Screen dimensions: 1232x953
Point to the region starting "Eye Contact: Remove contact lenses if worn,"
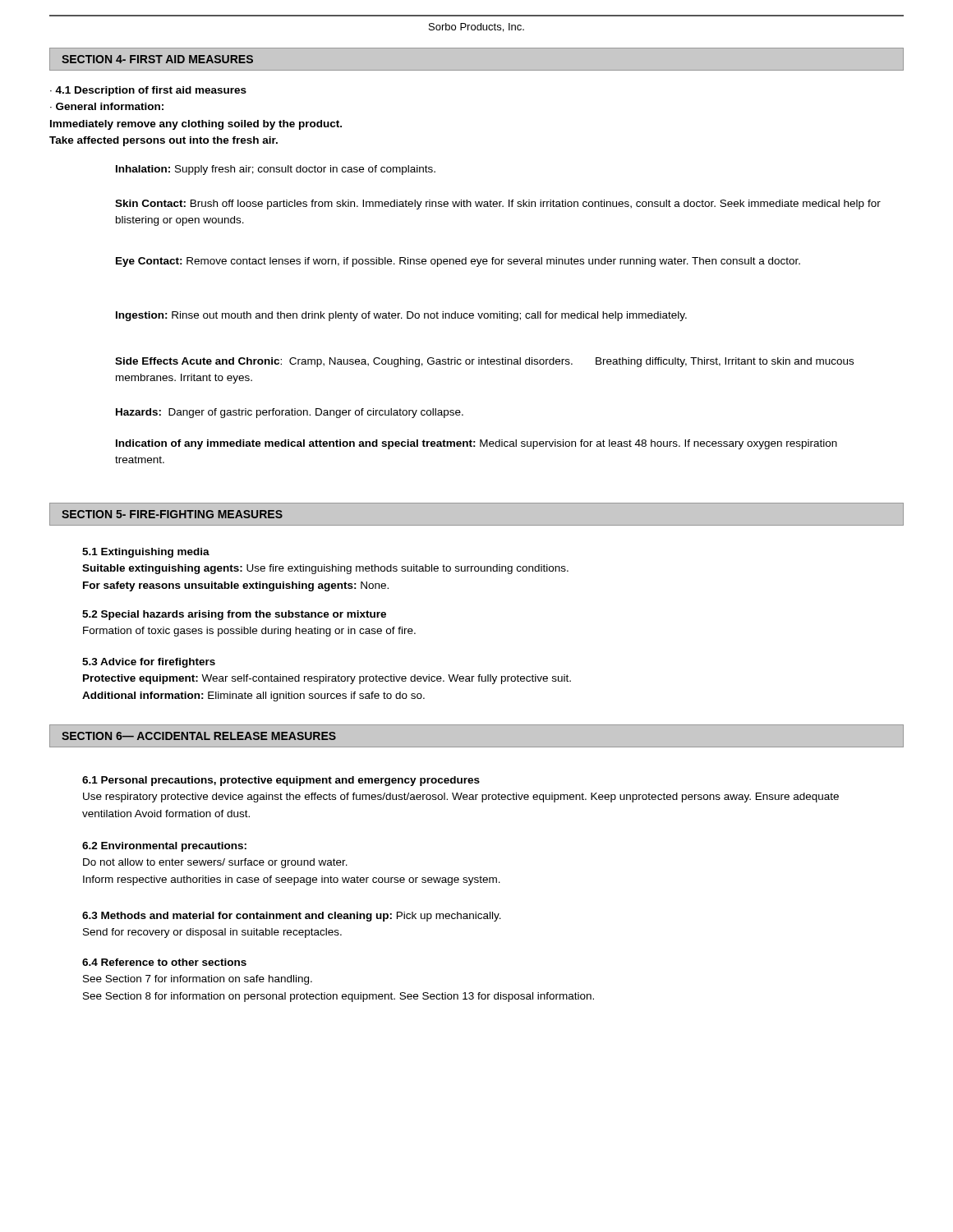tap(458, 261)
